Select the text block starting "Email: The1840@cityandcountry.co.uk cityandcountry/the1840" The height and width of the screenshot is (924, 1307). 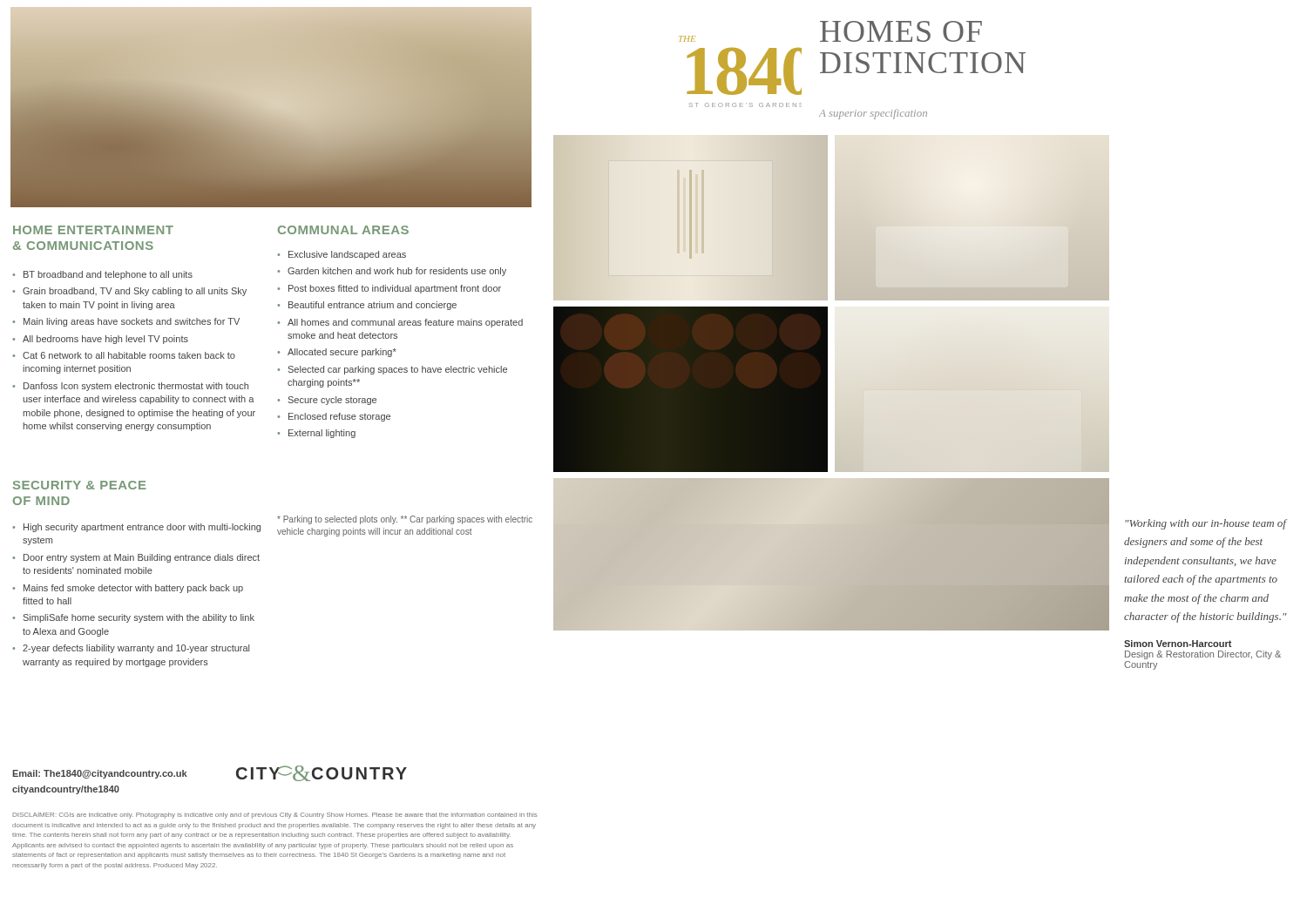pyautogui.click(x=100, y=781)
